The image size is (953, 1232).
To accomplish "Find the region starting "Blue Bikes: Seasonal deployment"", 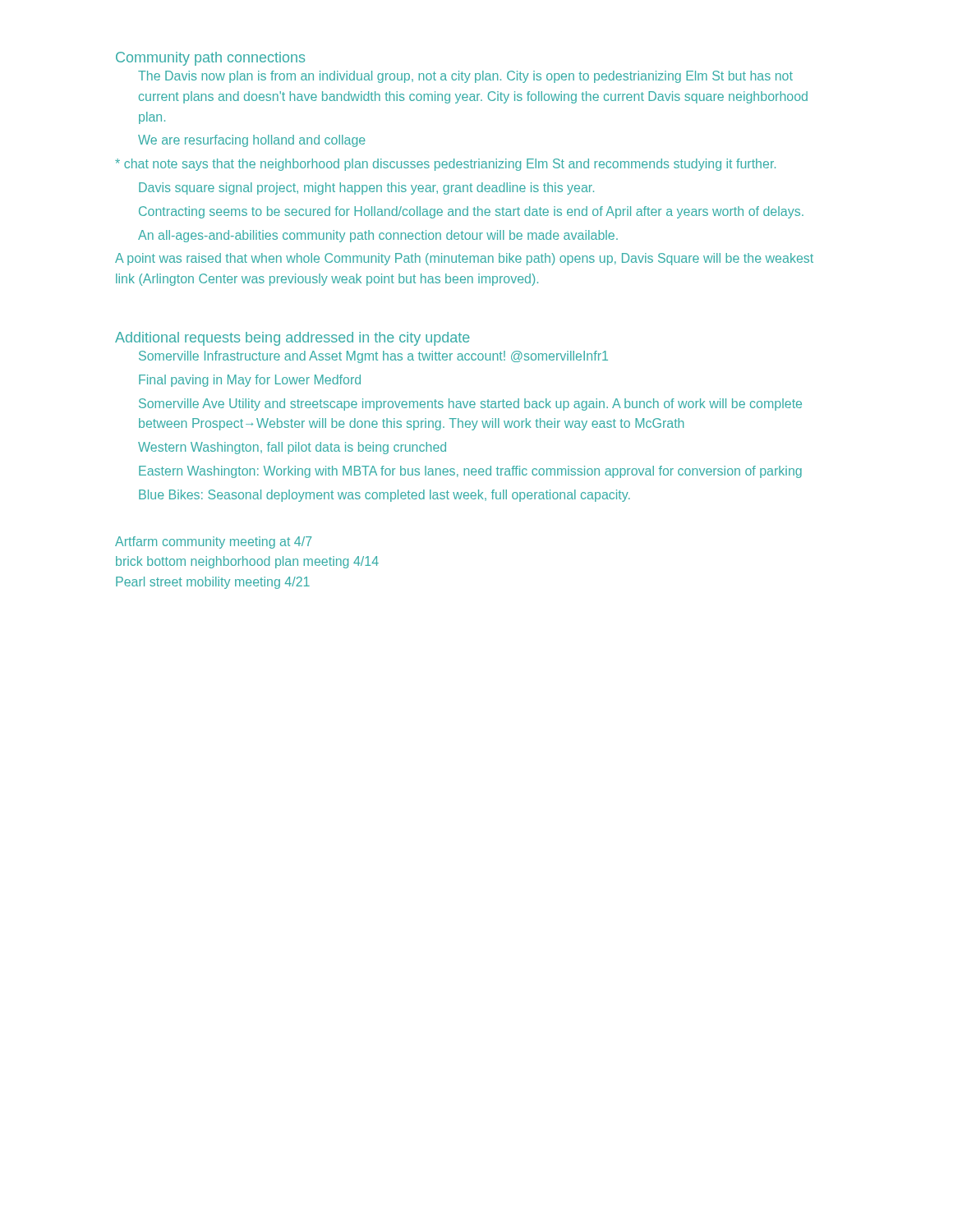I will (x=384, y=495).
